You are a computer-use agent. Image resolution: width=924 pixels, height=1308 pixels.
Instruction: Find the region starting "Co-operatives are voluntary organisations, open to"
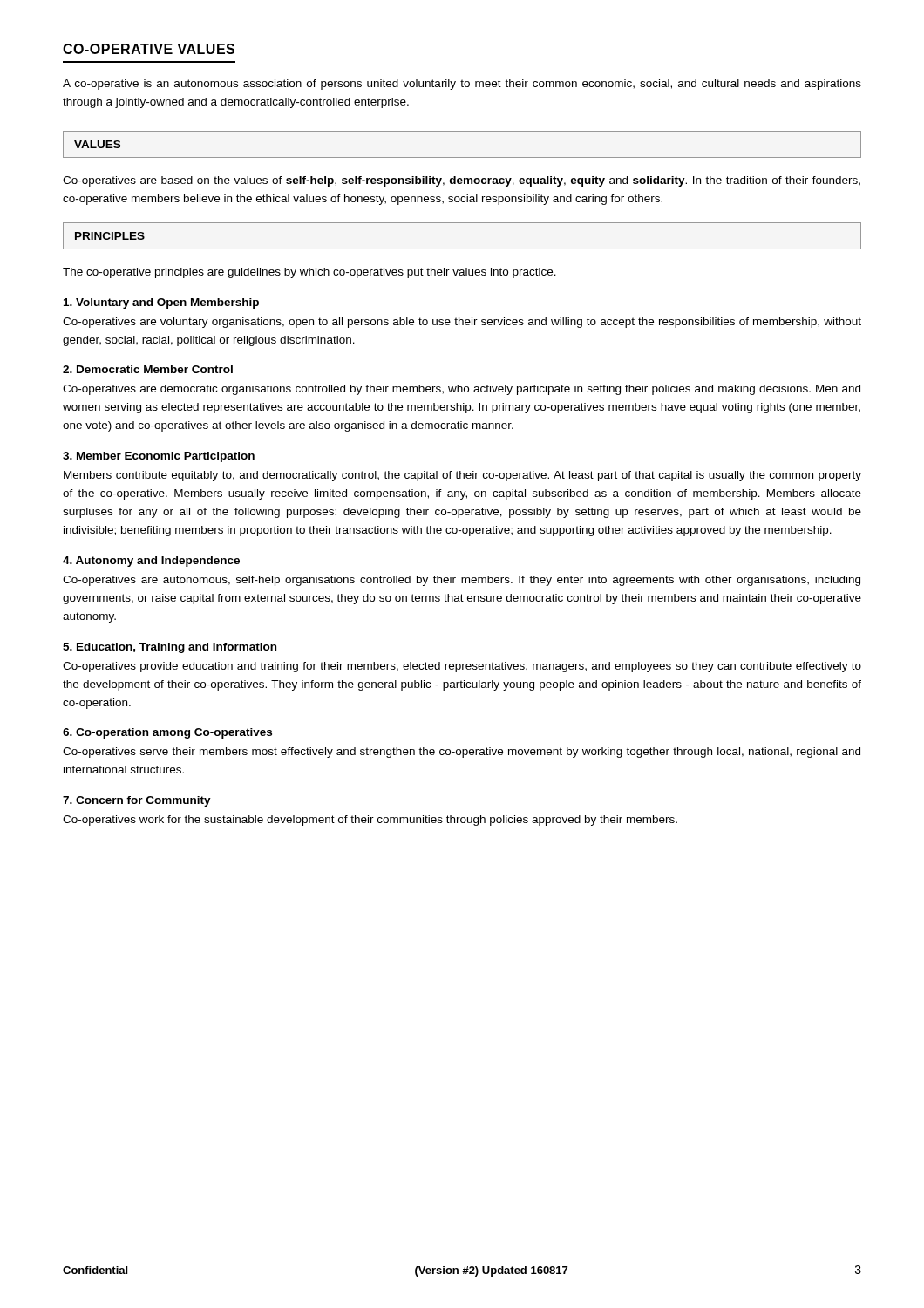pos(462,330)
